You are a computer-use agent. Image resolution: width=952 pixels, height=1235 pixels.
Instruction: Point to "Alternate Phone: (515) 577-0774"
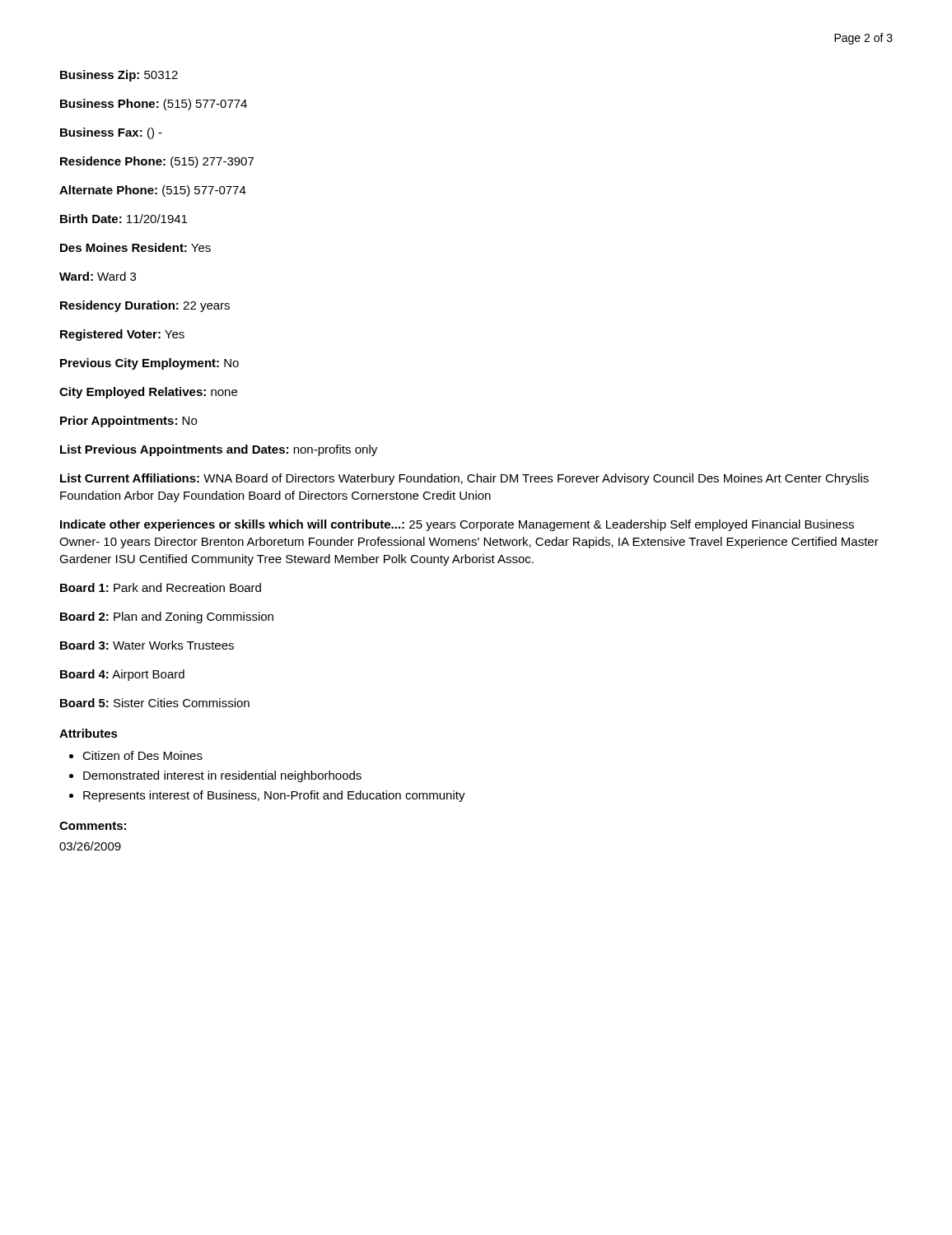click(x=153, y=190)
